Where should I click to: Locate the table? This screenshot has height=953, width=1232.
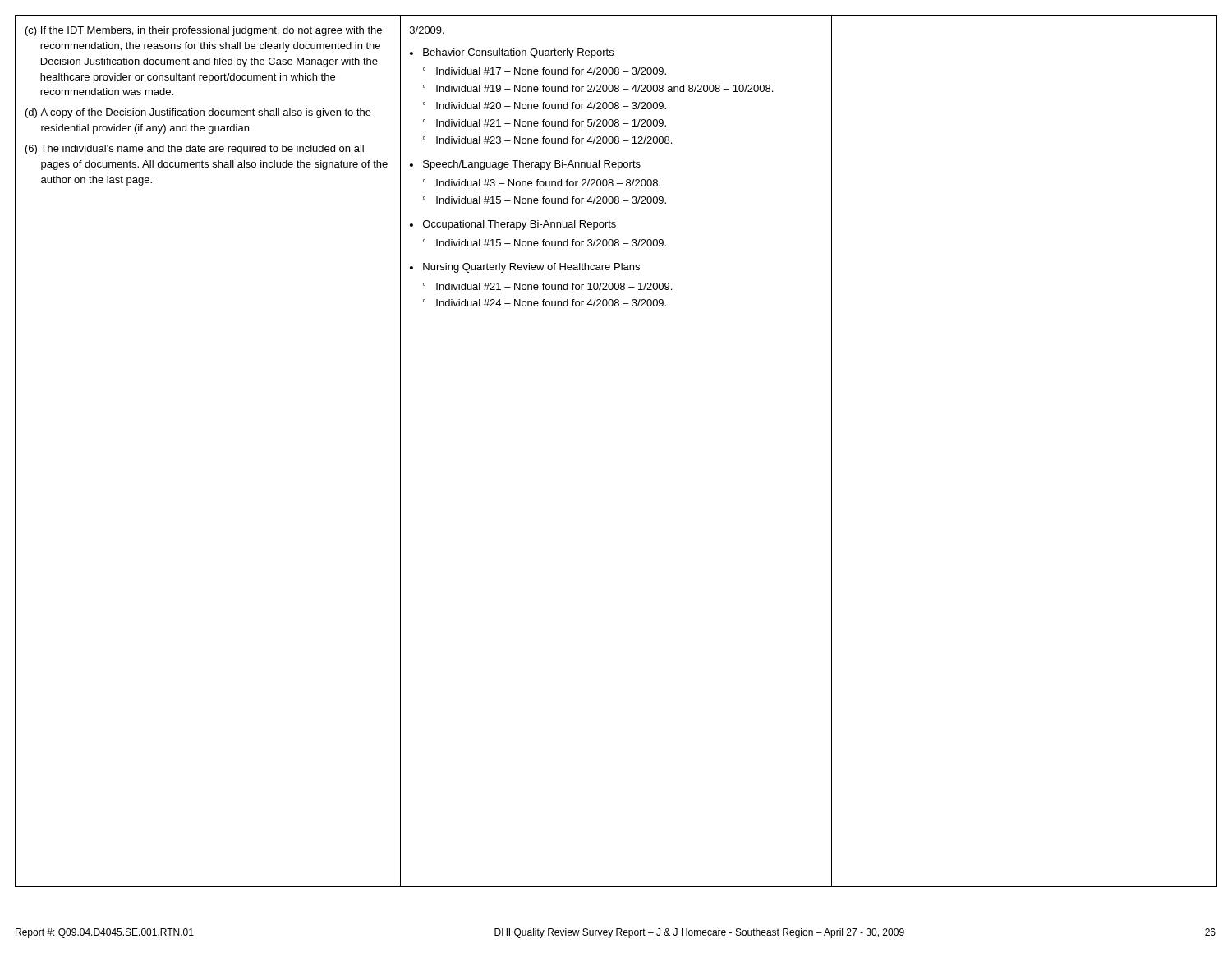click(x=616, y=451)
